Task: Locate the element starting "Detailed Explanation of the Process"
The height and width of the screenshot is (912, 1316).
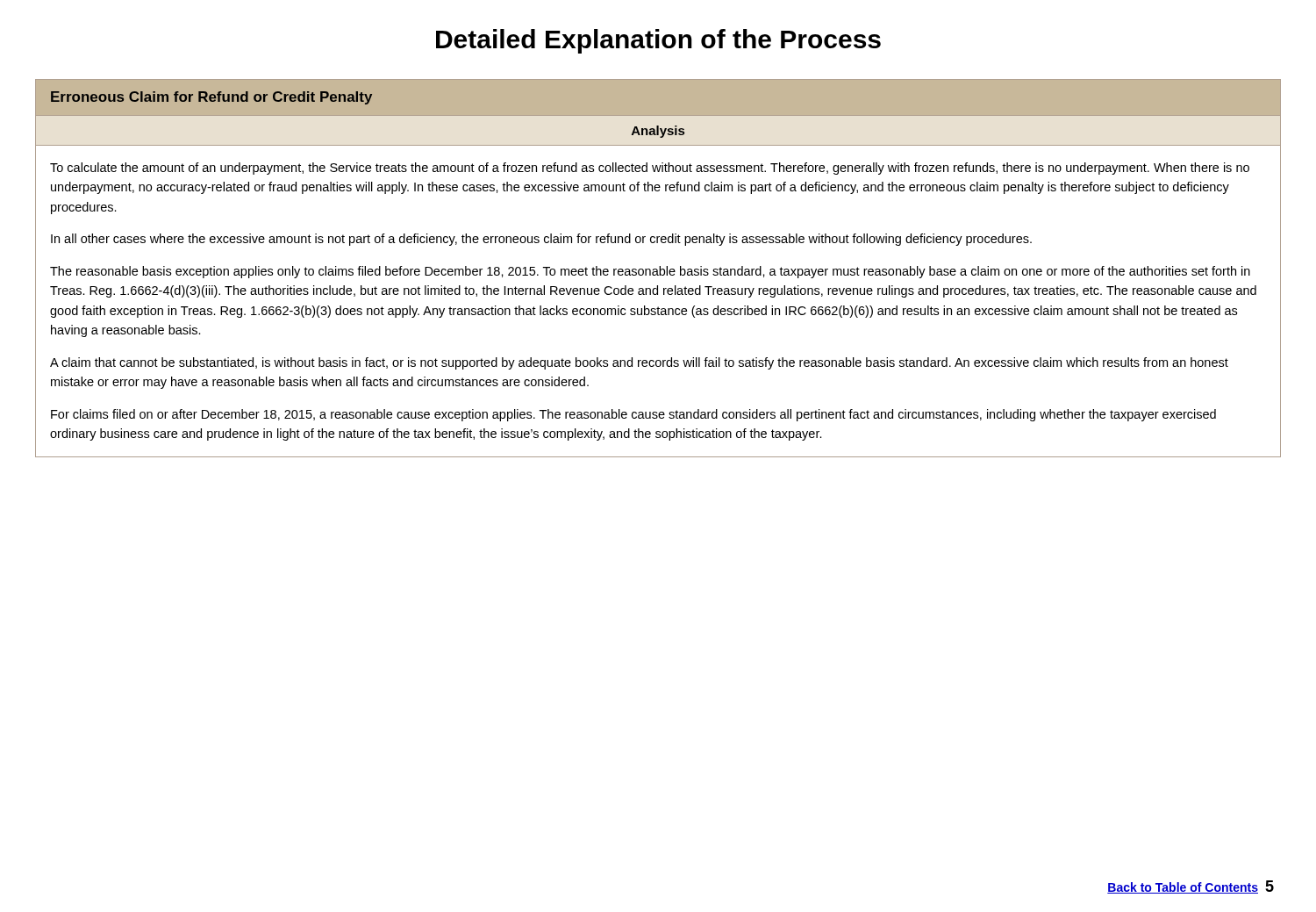Action: pyautogui.click(x=658, y=39)
